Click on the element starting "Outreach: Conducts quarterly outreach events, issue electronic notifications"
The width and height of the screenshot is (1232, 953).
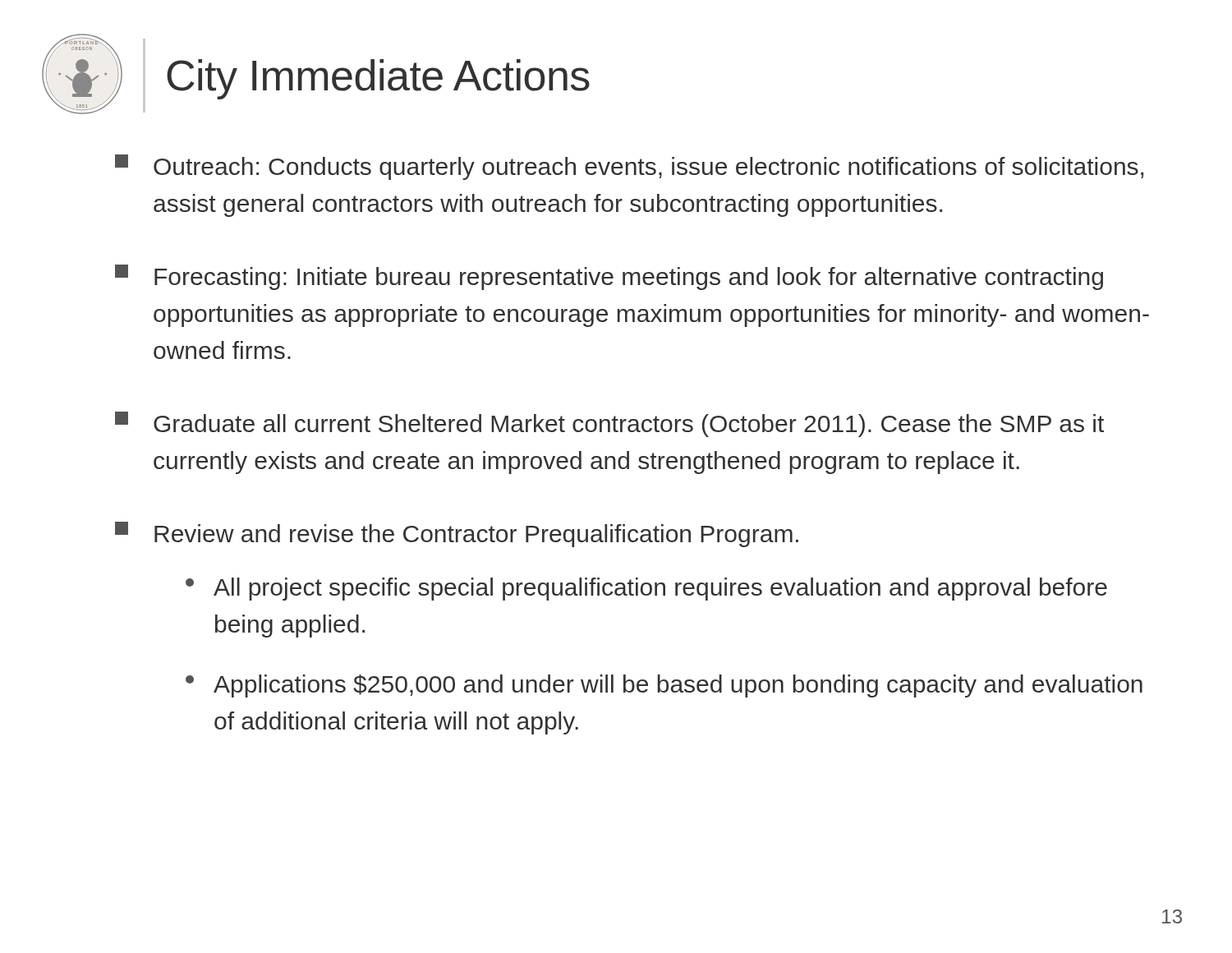click(x=632, y=185)
